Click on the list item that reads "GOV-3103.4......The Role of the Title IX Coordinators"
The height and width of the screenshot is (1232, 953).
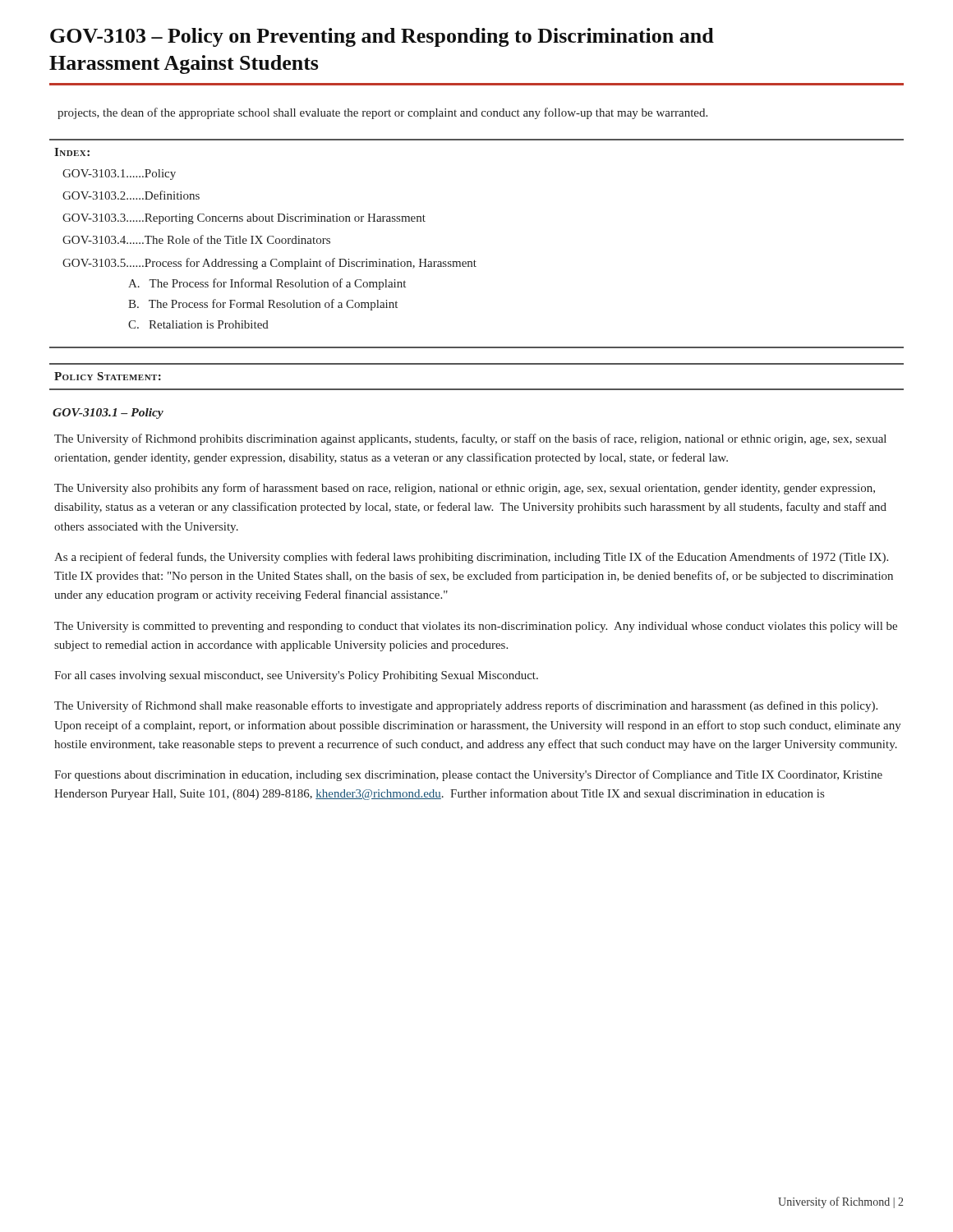(x=197, y=240)
